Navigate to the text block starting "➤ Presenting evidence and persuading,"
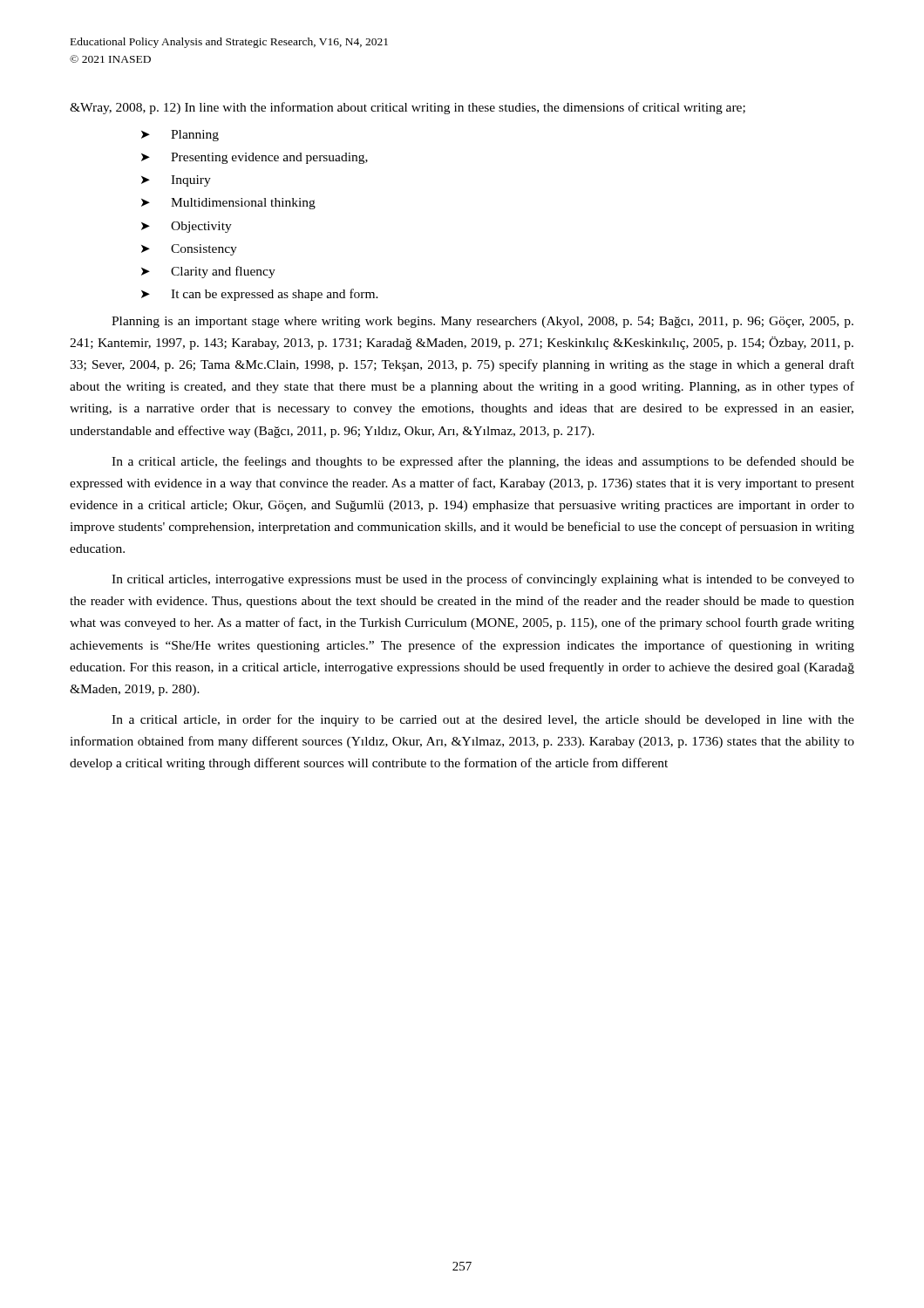This screenshot has width=924, height=1308. click(x=254, y=157)
